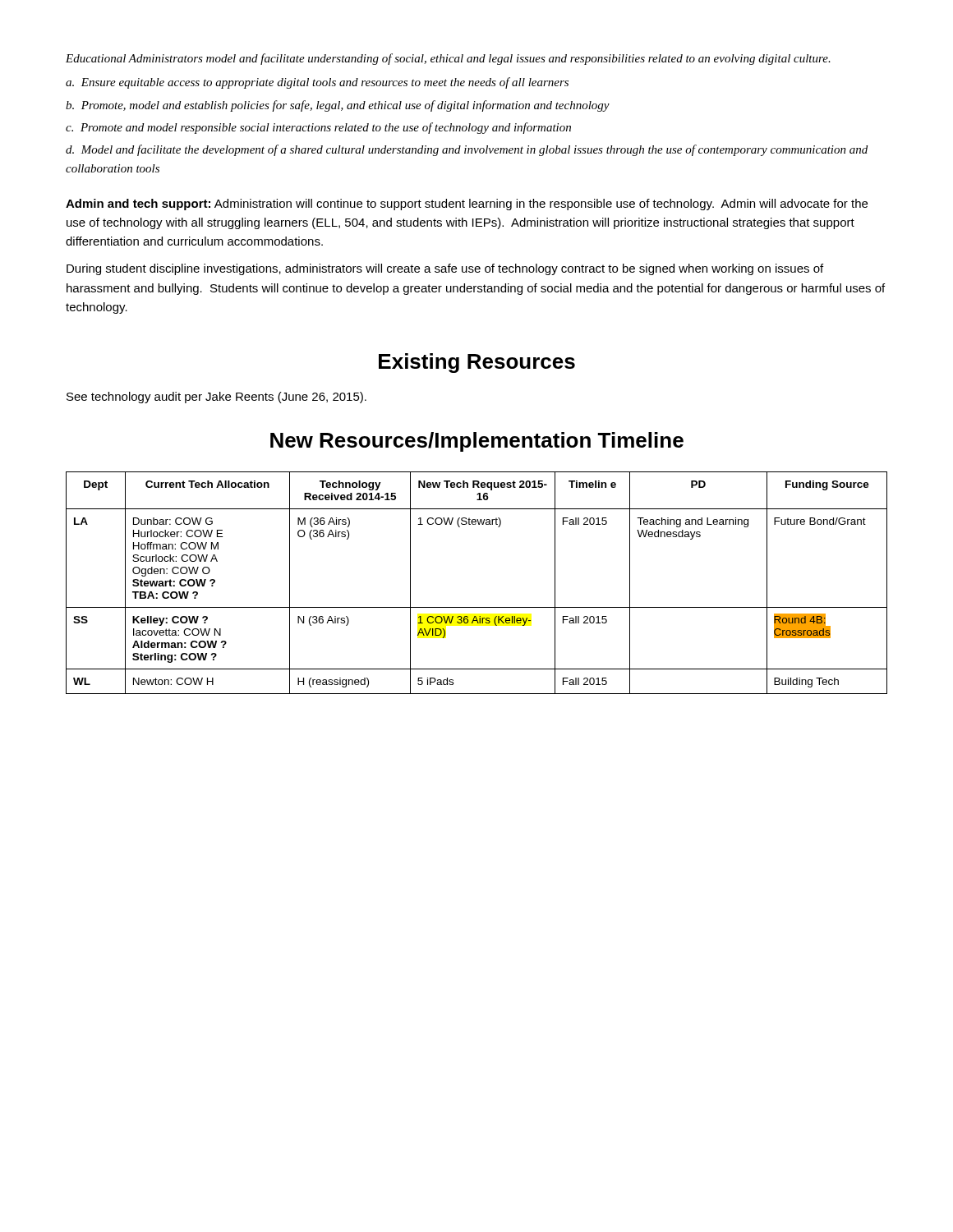Find the text block containing "See technology audit per Jake Reents"

[216, 396]
